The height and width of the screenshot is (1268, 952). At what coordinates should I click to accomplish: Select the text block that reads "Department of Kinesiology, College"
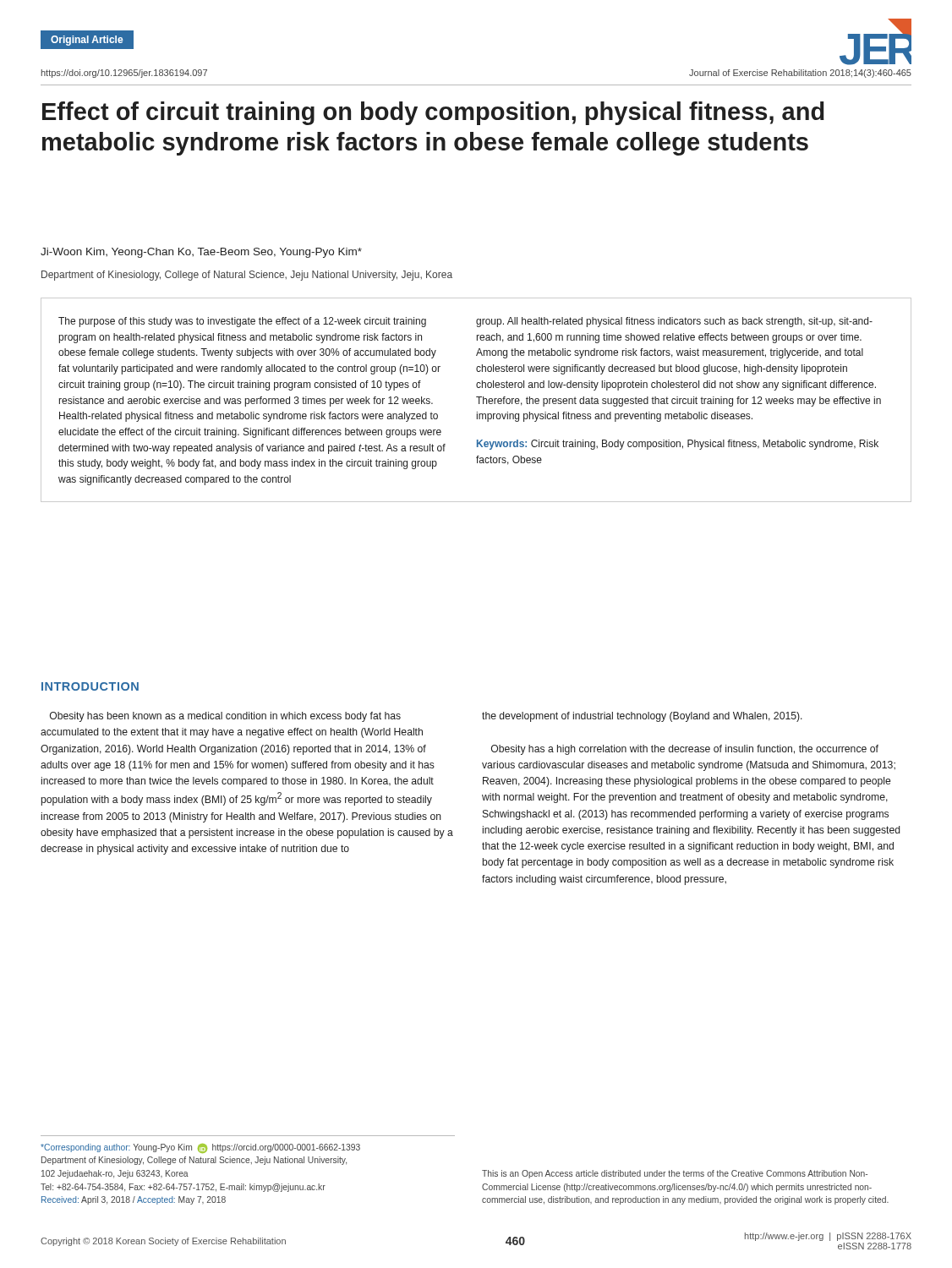(x=247, y=275)
